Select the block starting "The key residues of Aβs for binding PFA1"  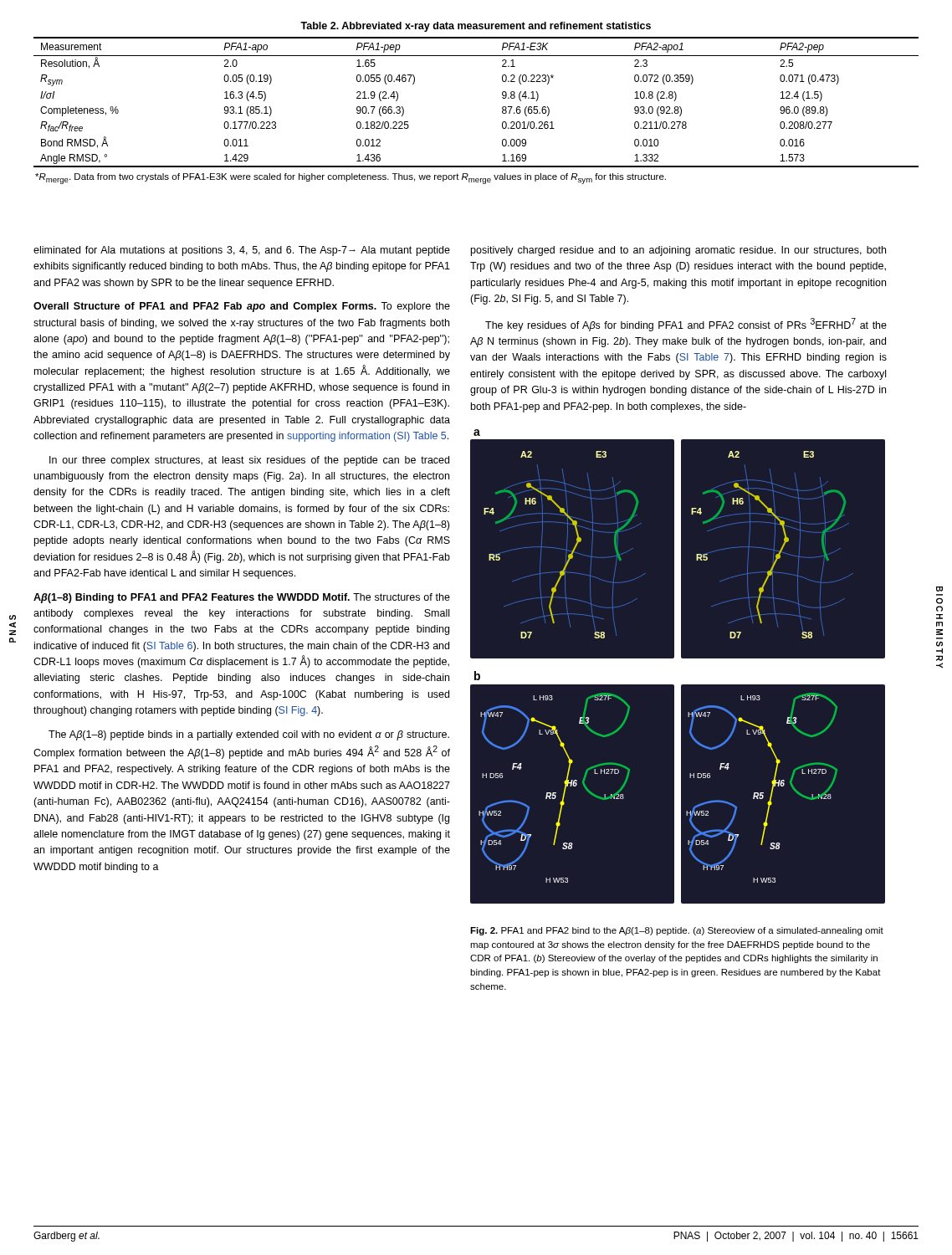(678, 365)
